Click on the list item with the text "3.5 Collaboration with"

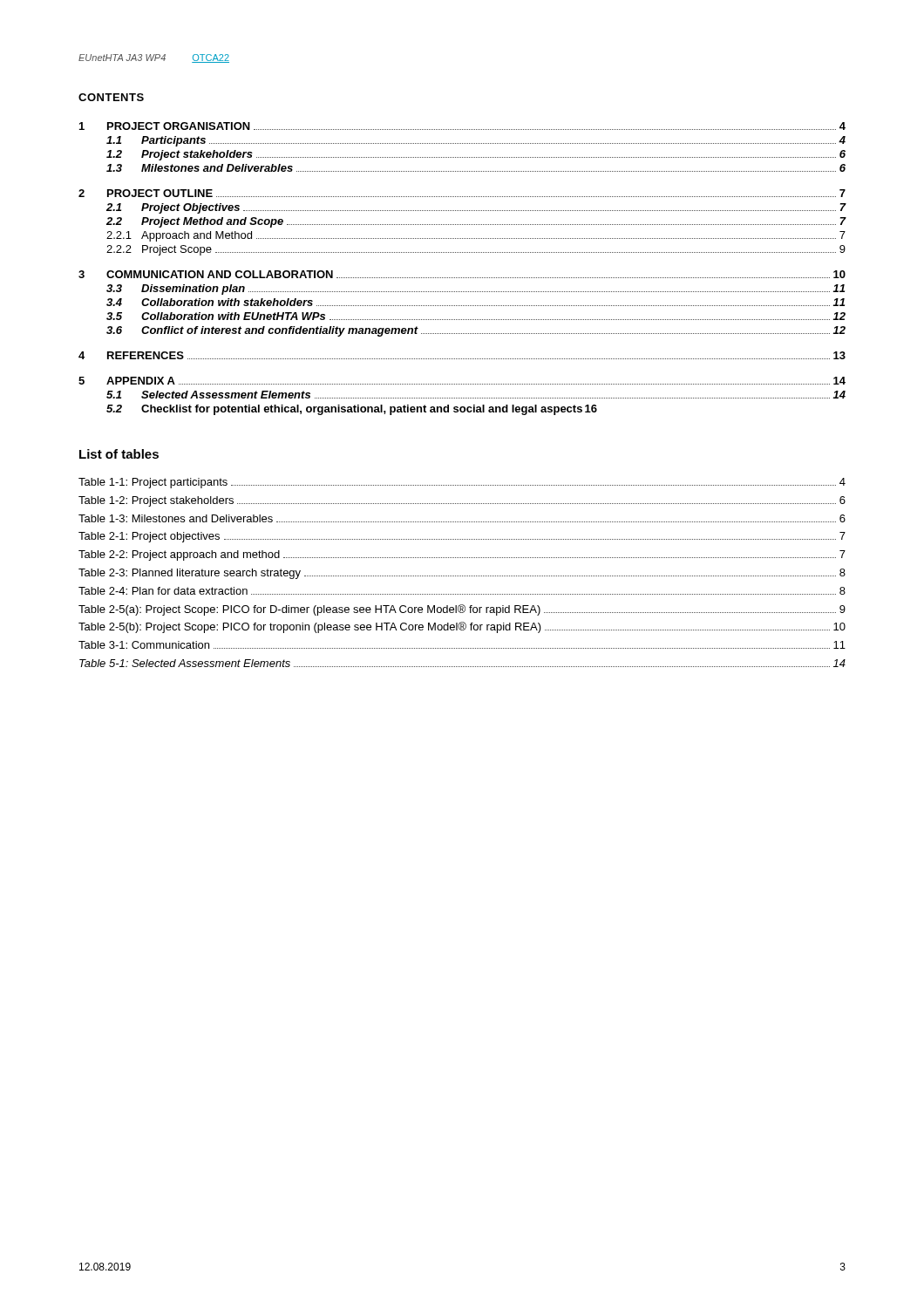tap(476, 316)
